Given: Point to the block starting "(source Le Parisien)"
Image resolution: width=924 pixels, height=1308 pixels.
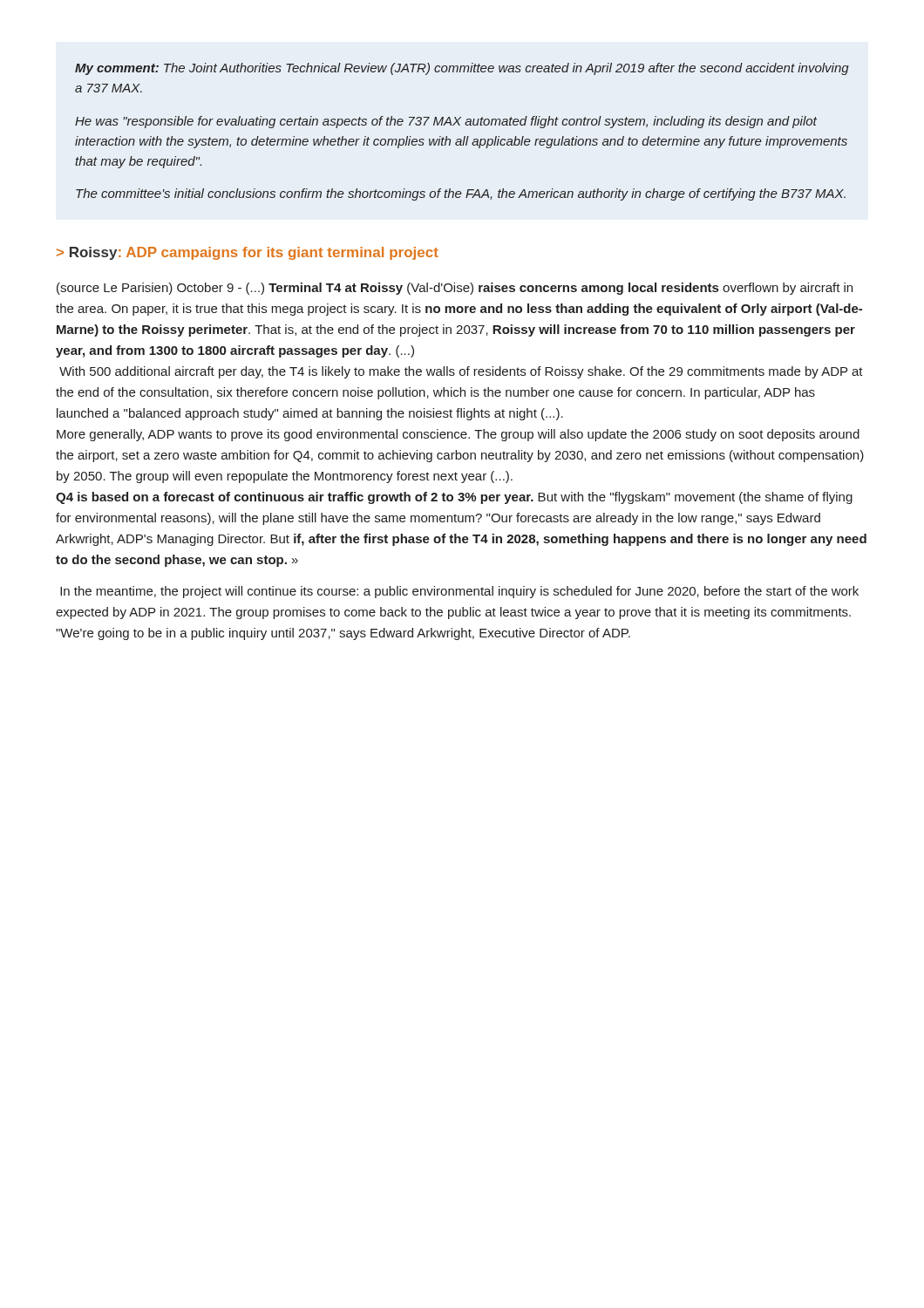Looking at the screenshot, I should [462, 460].
